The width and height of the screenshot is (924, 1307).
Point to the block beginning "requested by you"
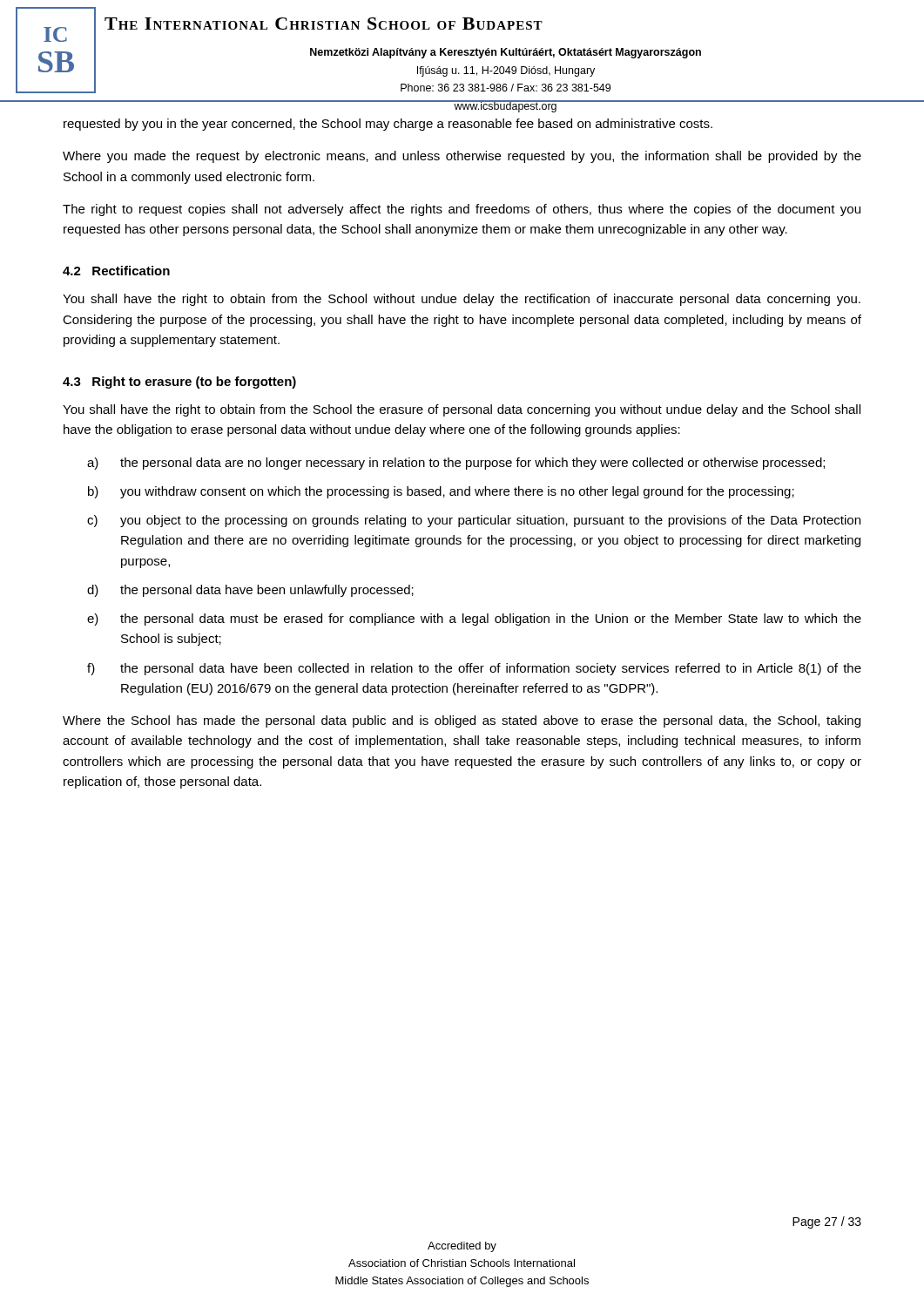388,123
